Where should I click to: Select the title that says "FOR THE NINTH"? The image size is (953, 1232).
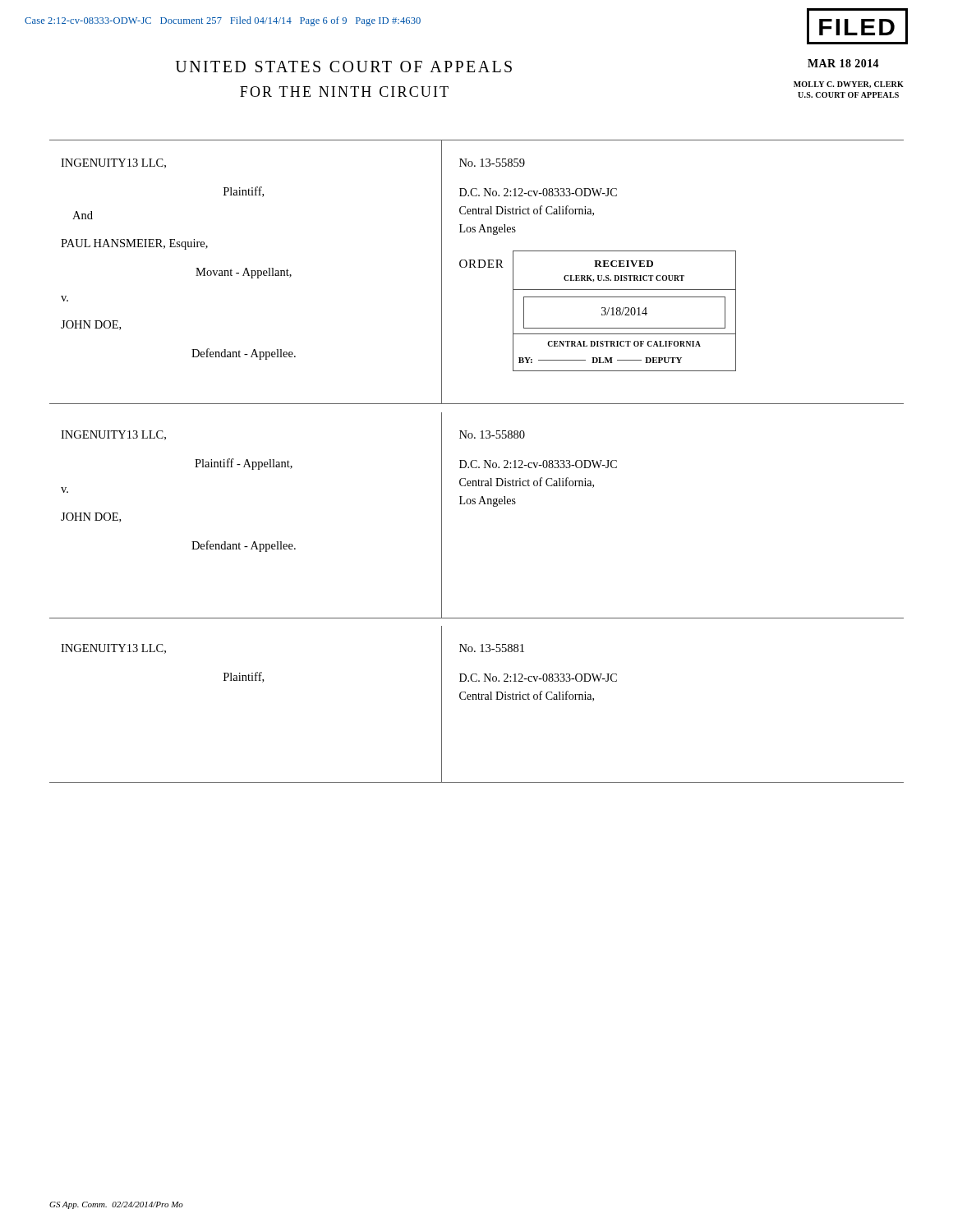[x=345, y=92]
